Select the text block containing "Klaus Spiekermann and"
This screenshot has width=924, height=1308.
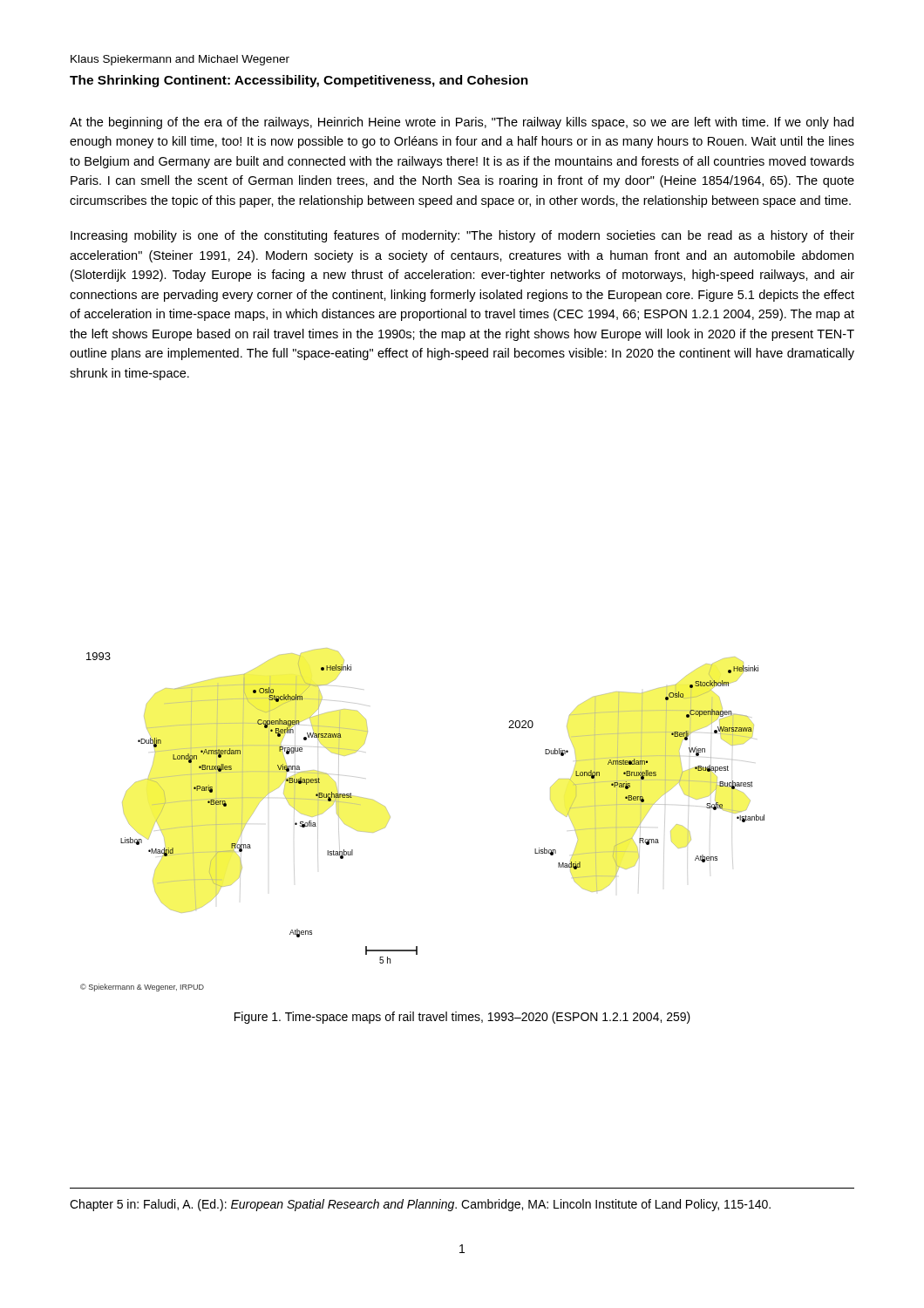pos(180,59)
